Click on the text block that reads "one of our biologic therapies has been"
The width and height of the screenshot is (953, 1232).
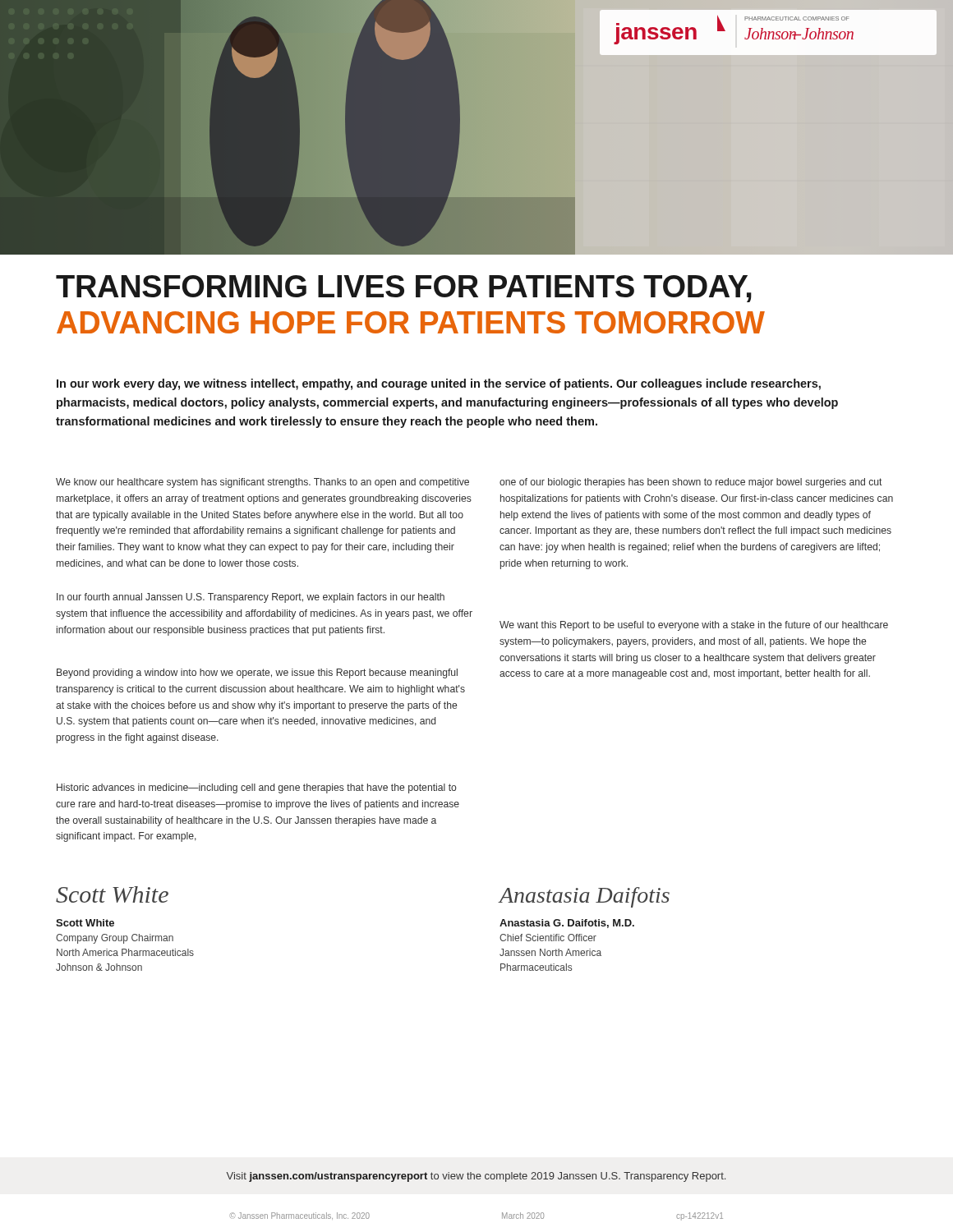[x=698, y=523]
